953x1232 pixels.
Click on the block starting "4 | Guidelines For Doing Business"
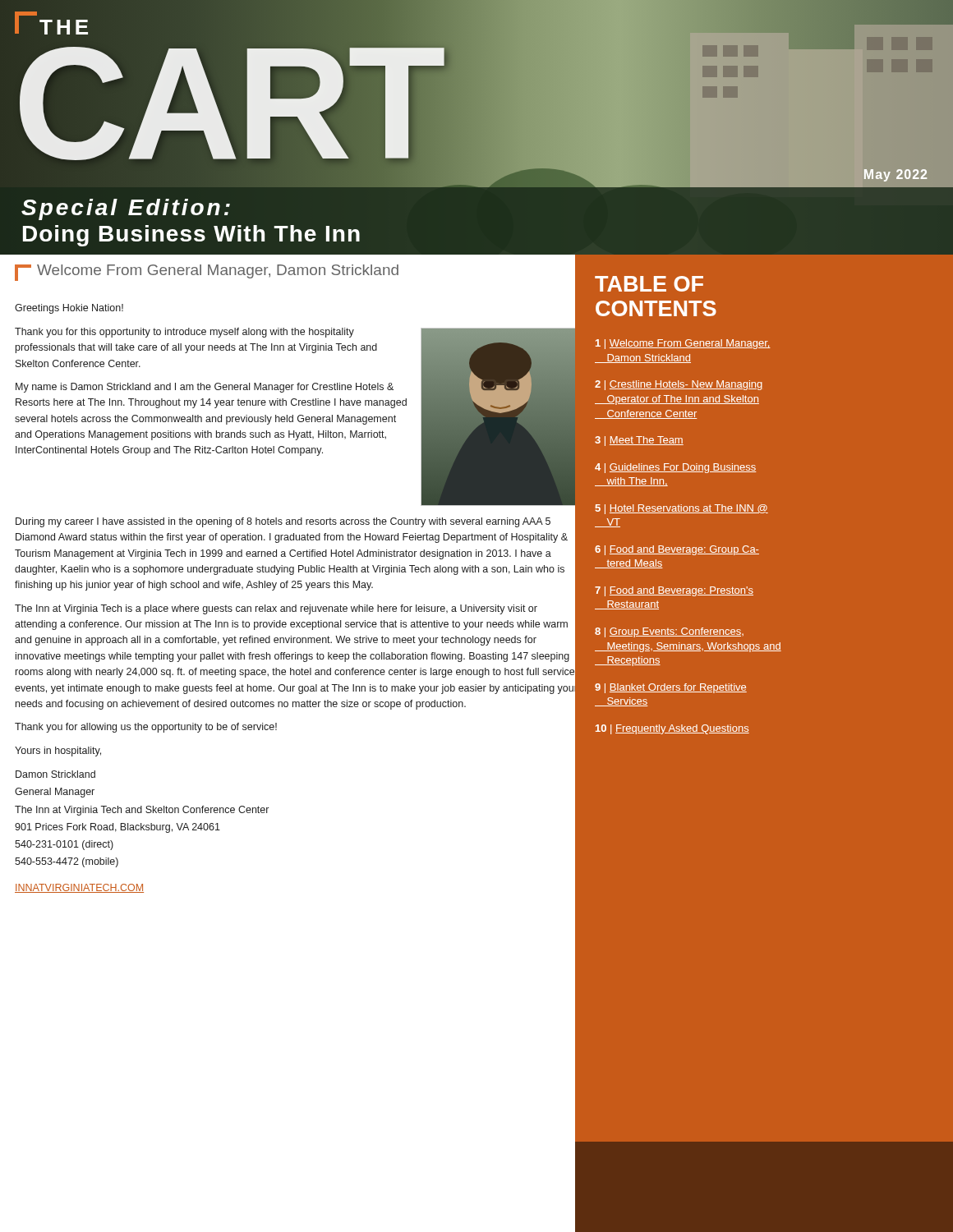[x=675, y=474]
